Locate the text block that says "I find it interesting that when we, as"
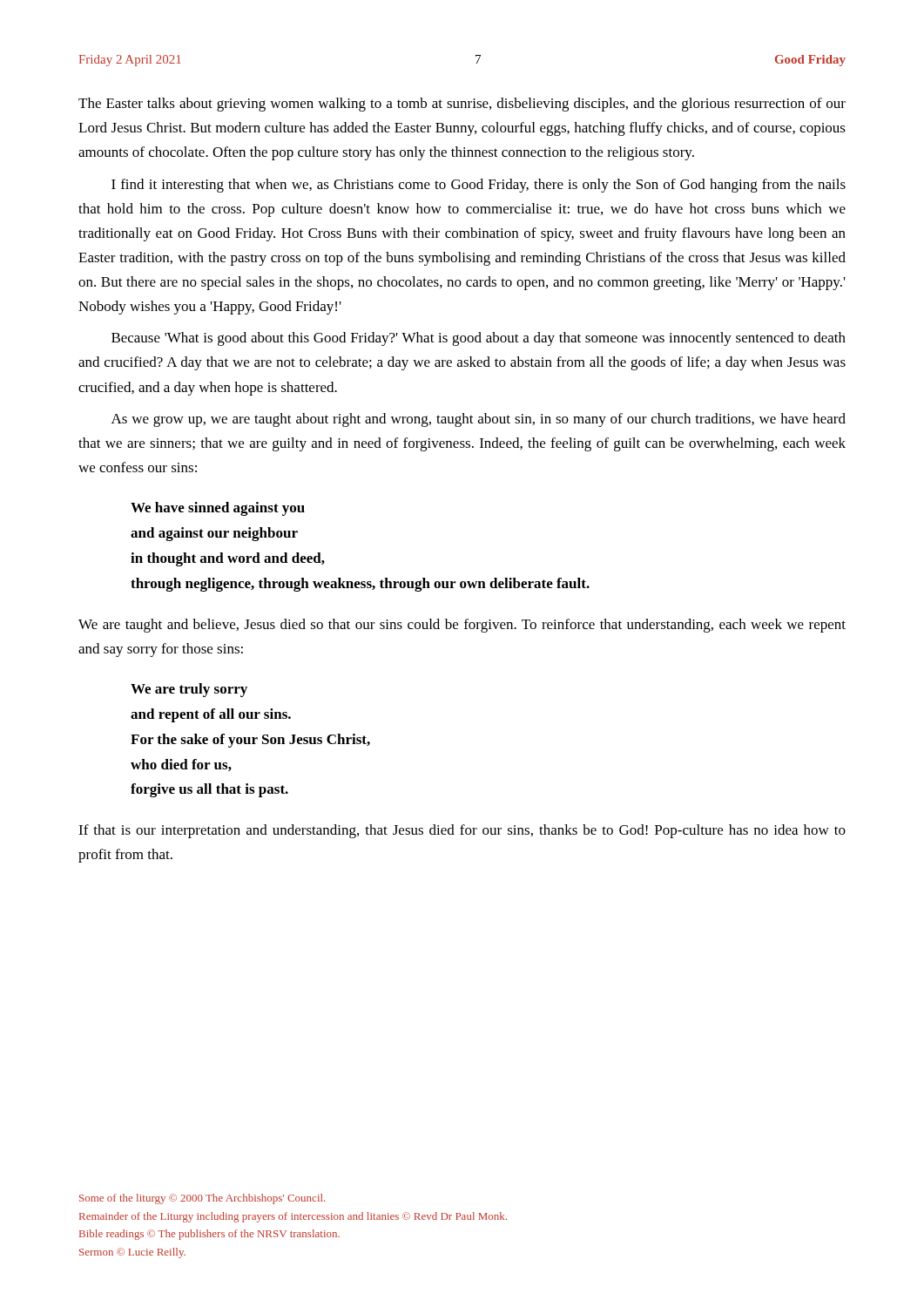This screenshot has width=924, height=1307. point(462,245)
